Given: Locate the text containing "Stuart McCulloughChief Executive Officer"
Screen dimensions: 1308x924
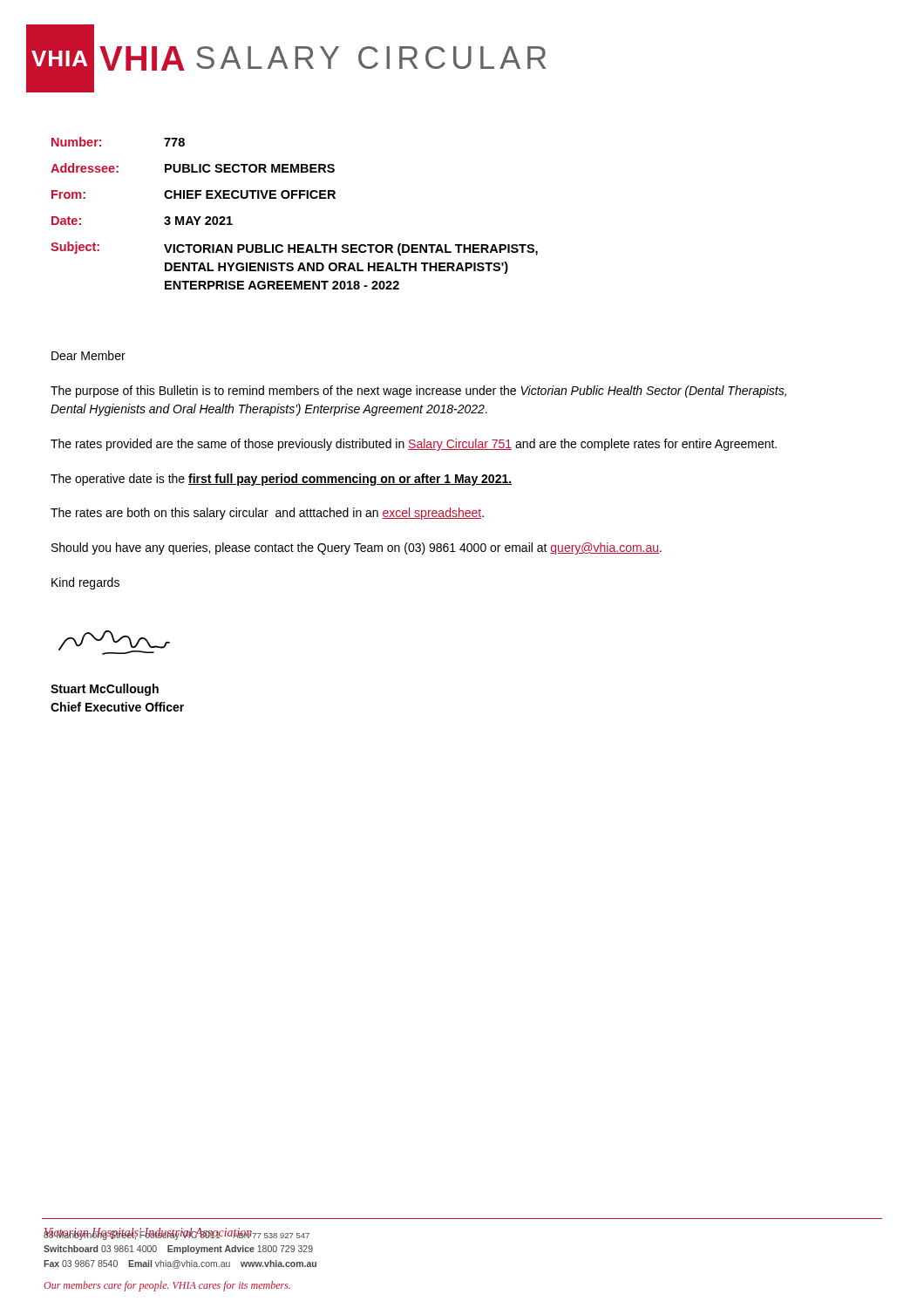Looking at the screenshot, I should tap(117, 698).
